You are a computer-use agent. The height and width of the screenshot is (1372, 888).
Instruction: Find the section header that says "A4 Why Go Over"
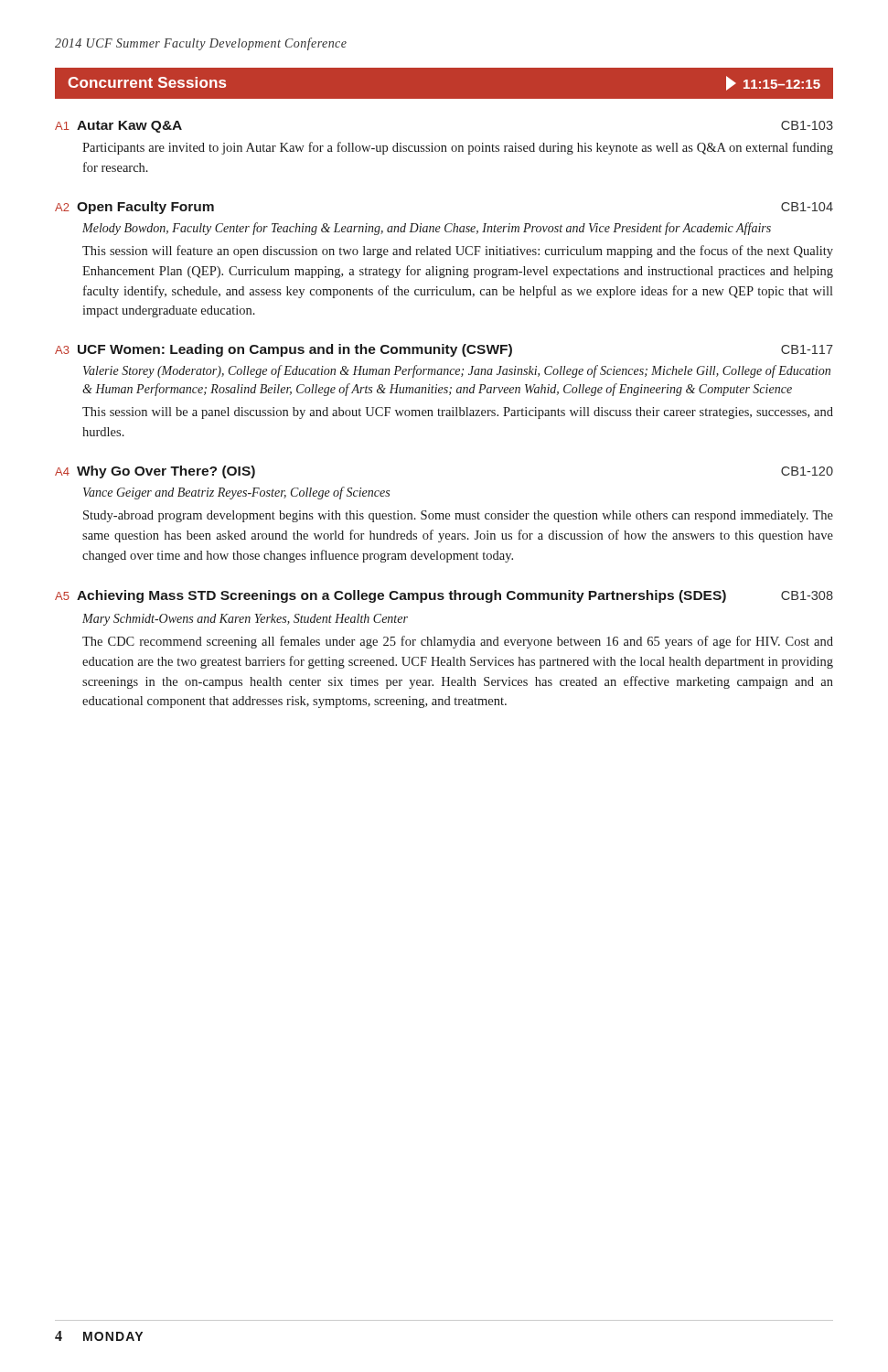coord(157,472)
